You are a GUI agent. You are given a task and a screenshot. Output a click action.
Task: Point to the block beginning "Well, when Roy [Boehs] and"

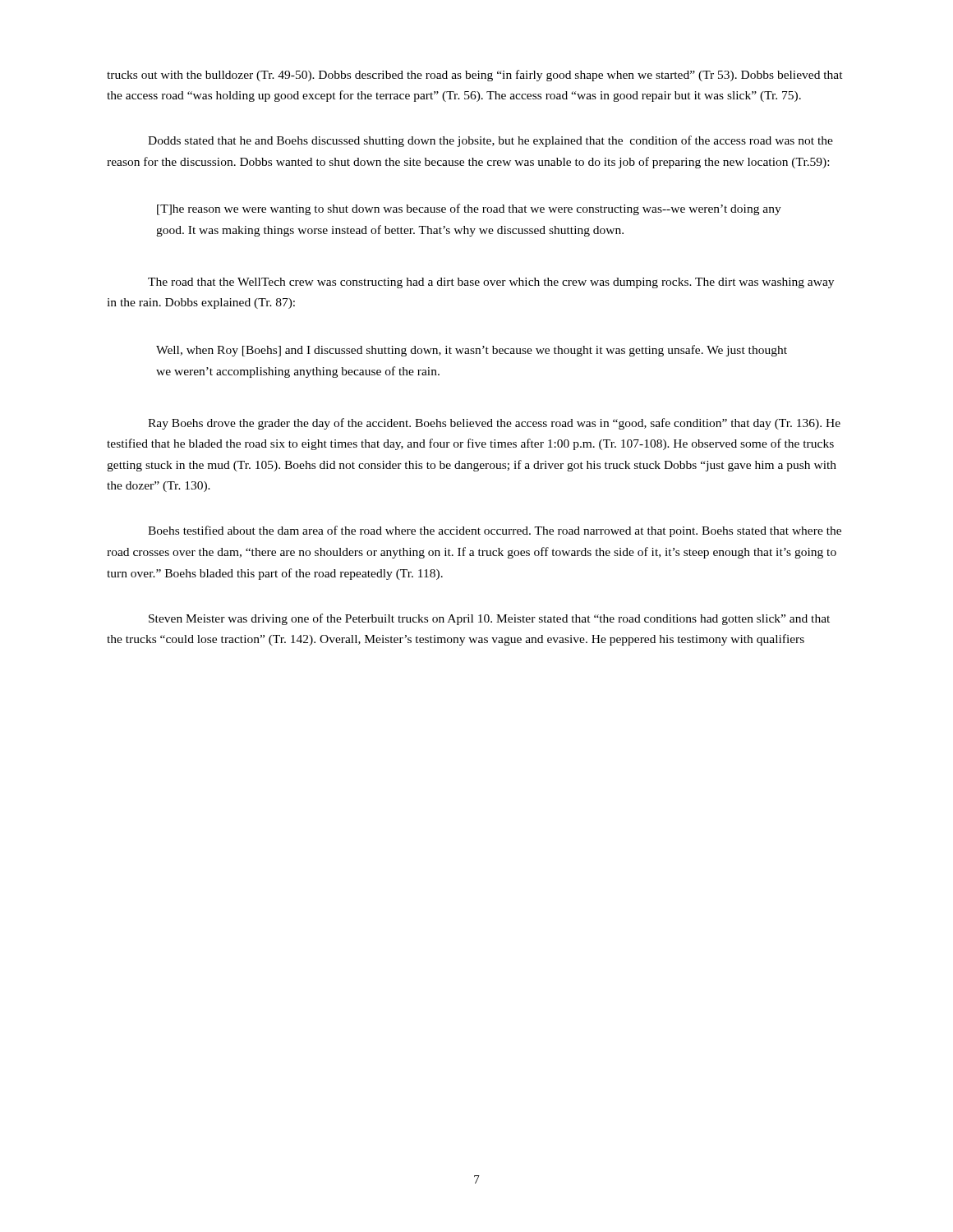pos(472,360)
